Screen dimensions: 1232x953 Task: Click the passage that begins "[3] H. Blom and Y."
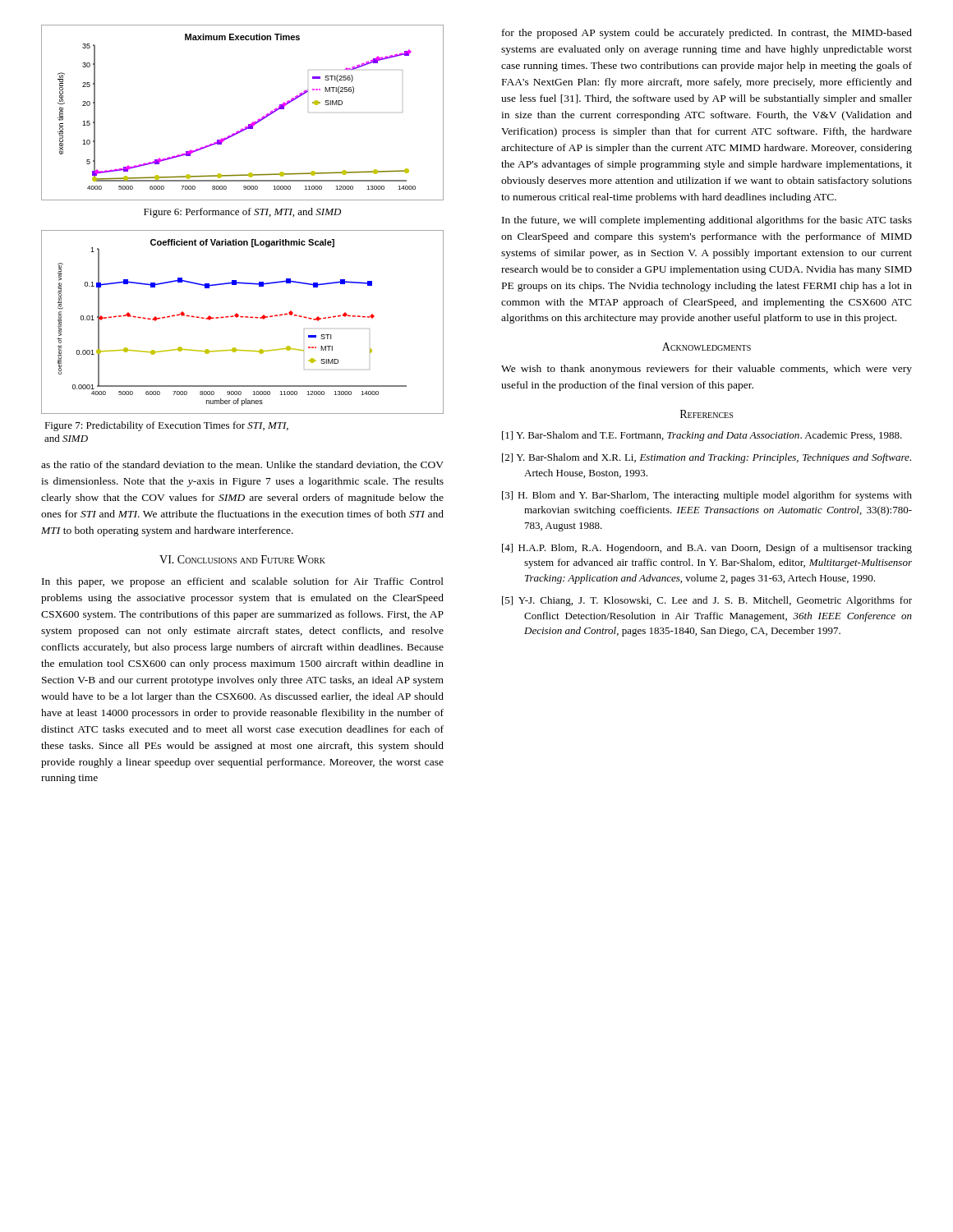(x=707, y=510)
